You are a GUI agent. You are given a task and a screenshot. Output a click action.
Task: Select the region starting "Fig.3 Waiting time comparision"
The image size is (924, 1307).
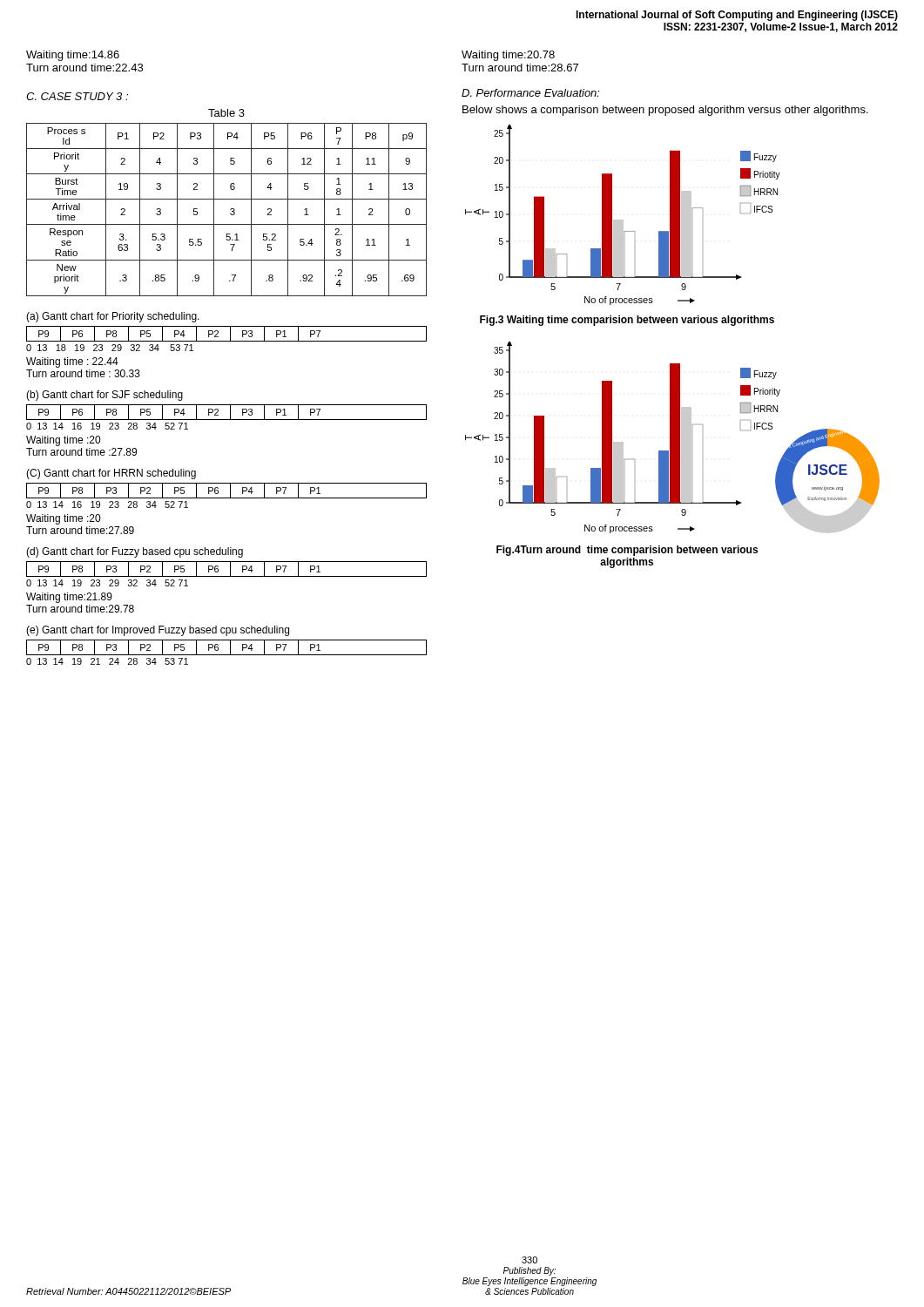(x=627, y=320)
